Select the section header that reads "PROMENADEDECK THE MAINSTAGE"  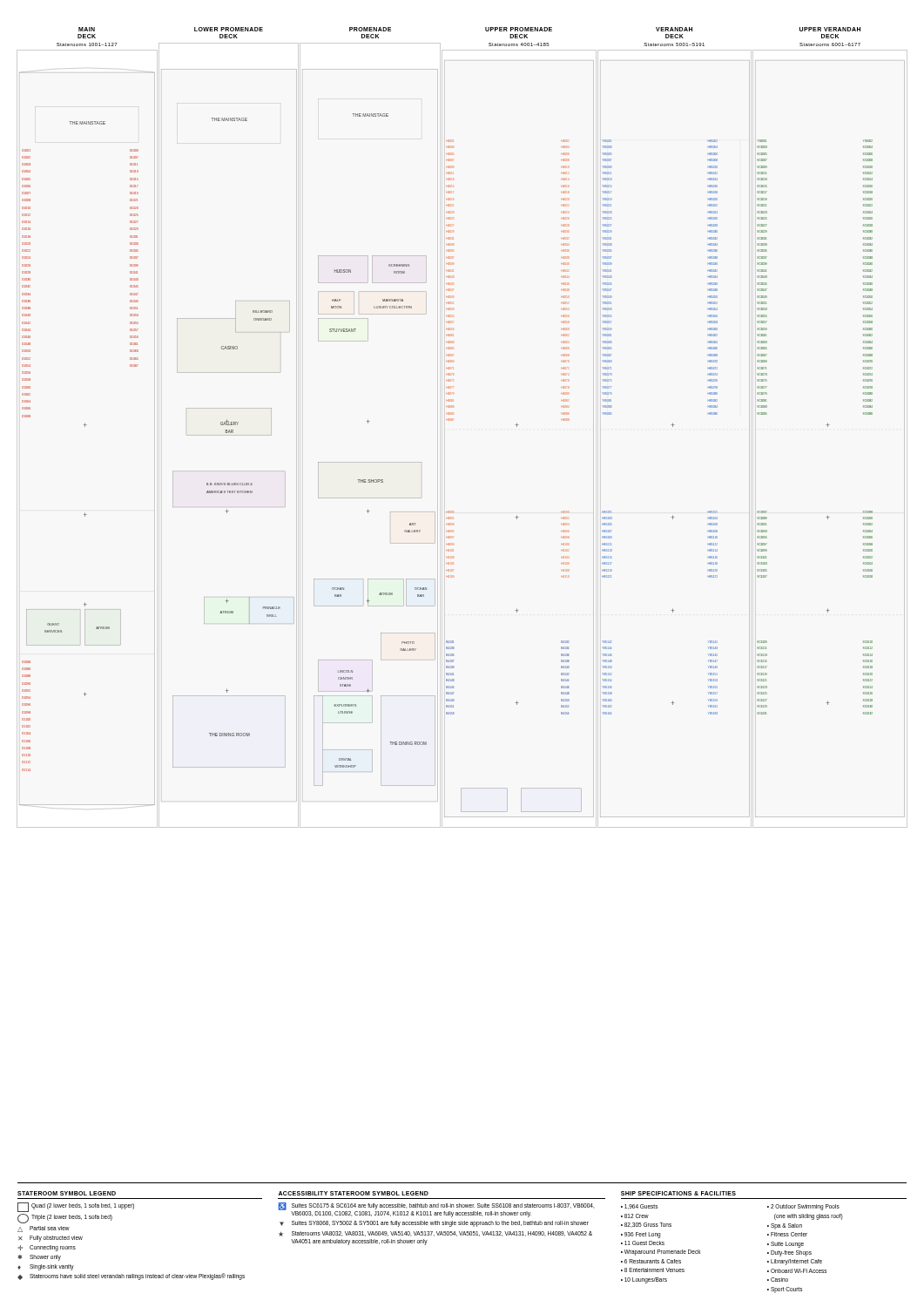[x=370, y=427]
